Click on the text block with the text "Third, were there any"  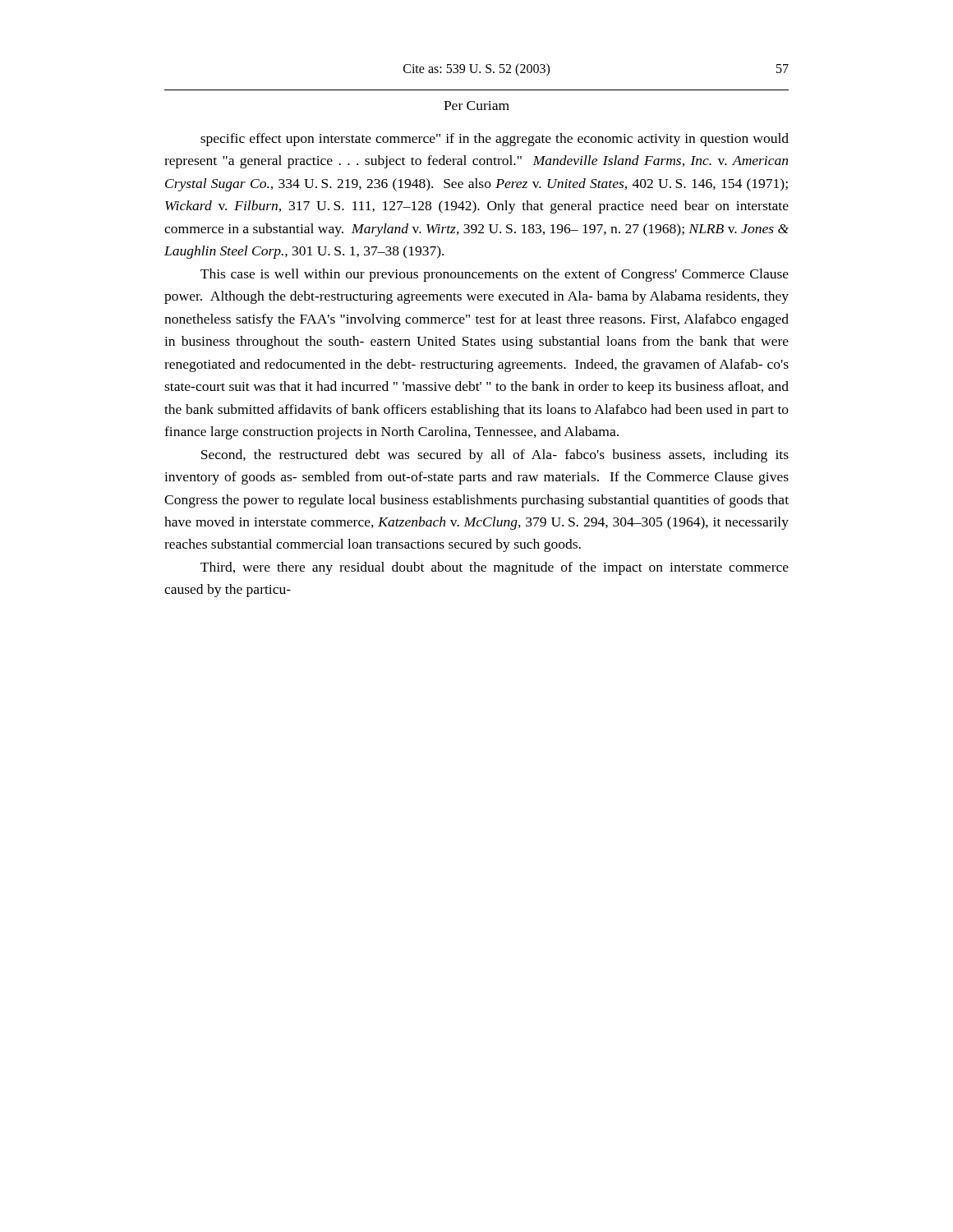coord(476,578)
